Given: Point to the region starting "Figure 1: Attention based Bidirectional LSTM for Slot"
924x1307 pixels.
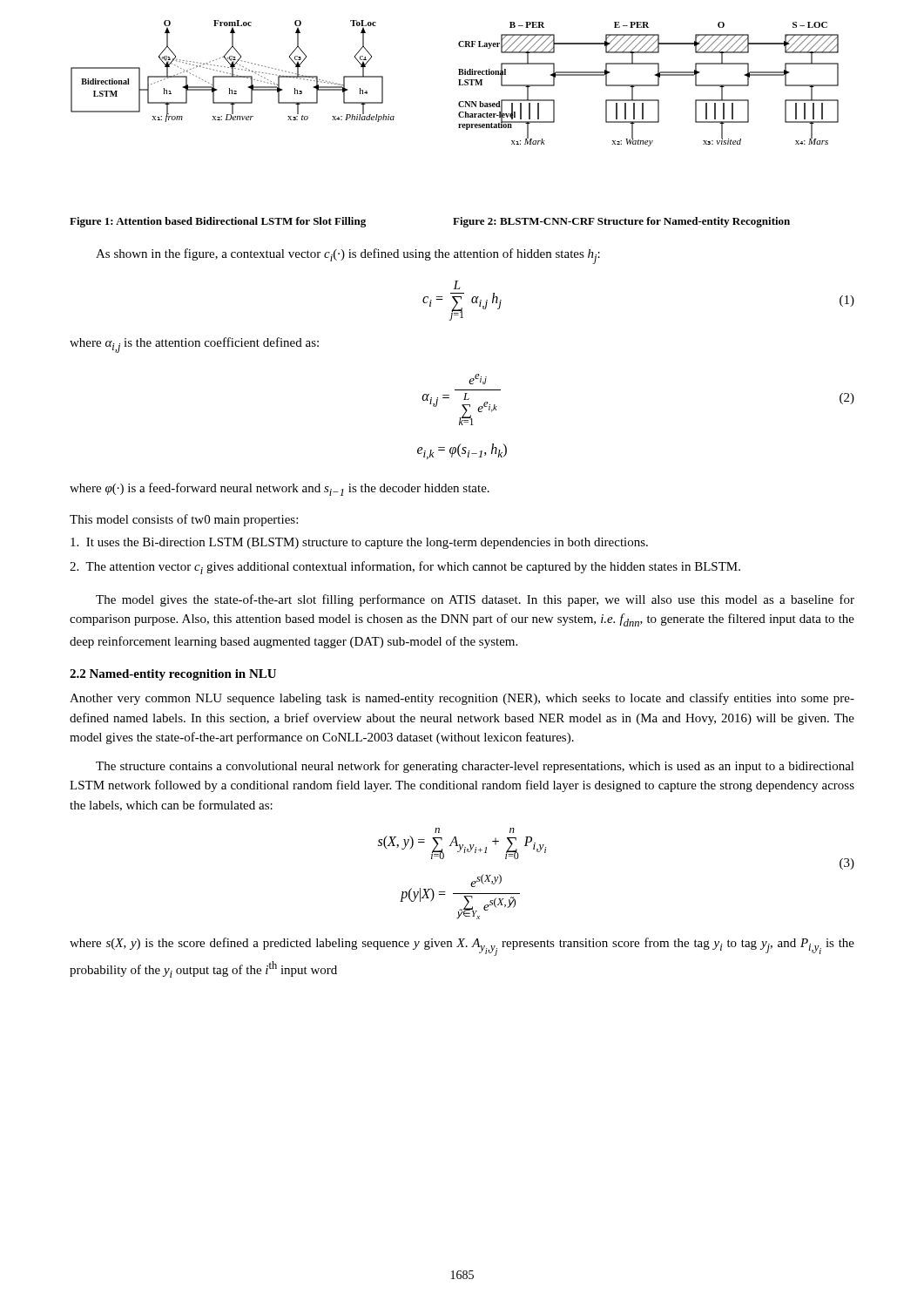Looking at the screenshot, I should coord(218,221).
